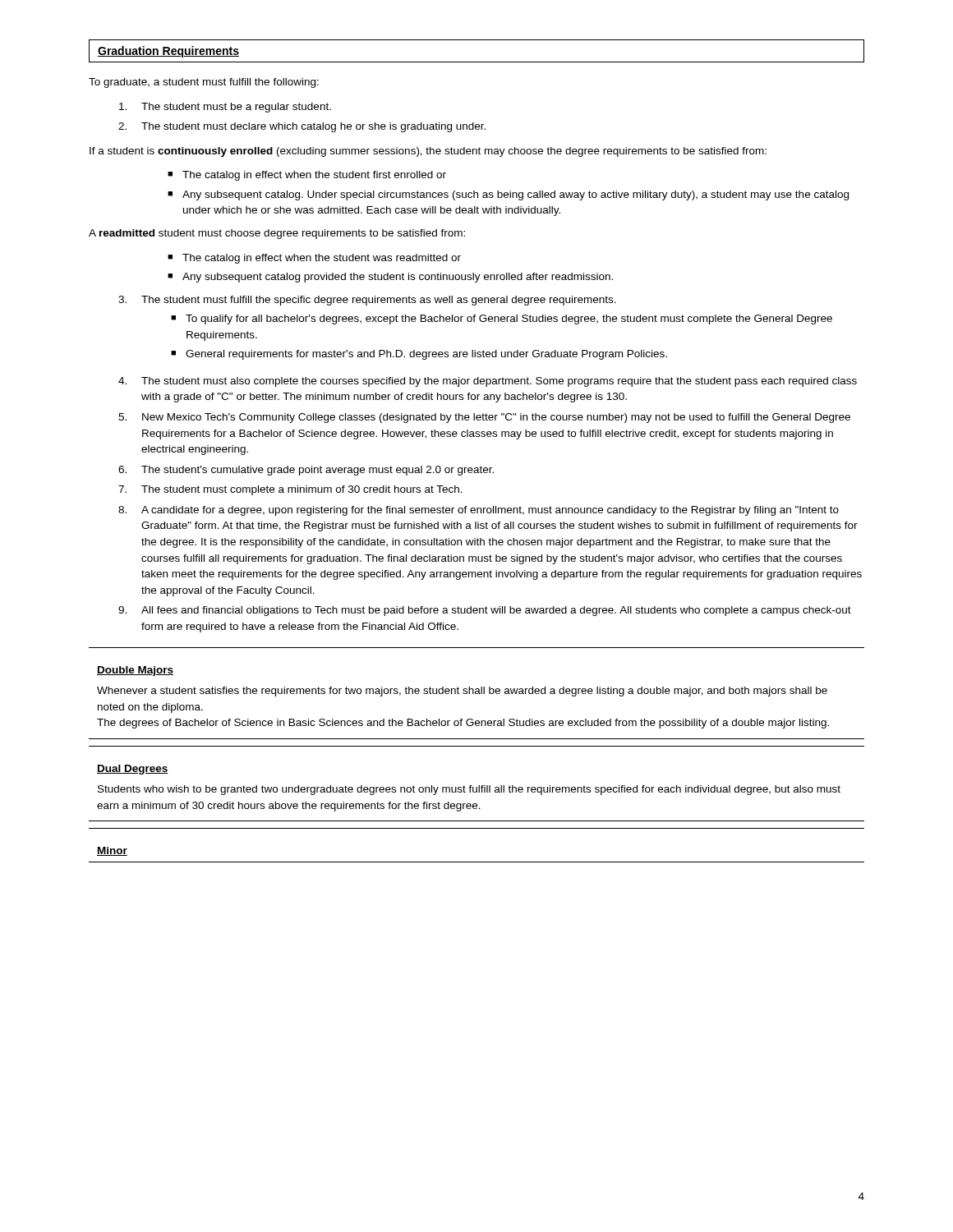This screenshot has width=953, height=1232.
Task: Point to the text starting "If a student is"
Action: tap(428, 150)
